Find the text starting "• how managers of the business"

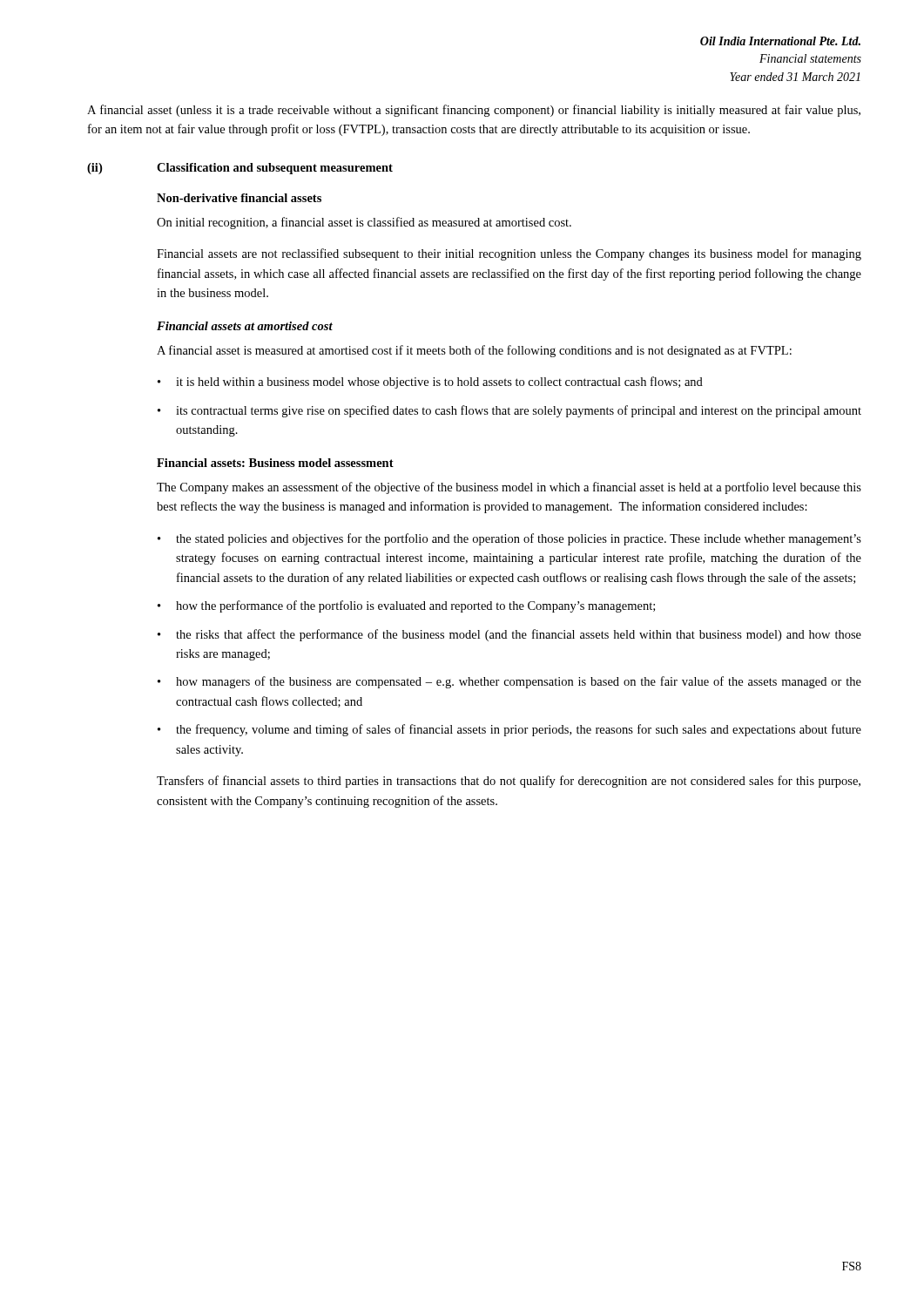[x=509, y=692]
